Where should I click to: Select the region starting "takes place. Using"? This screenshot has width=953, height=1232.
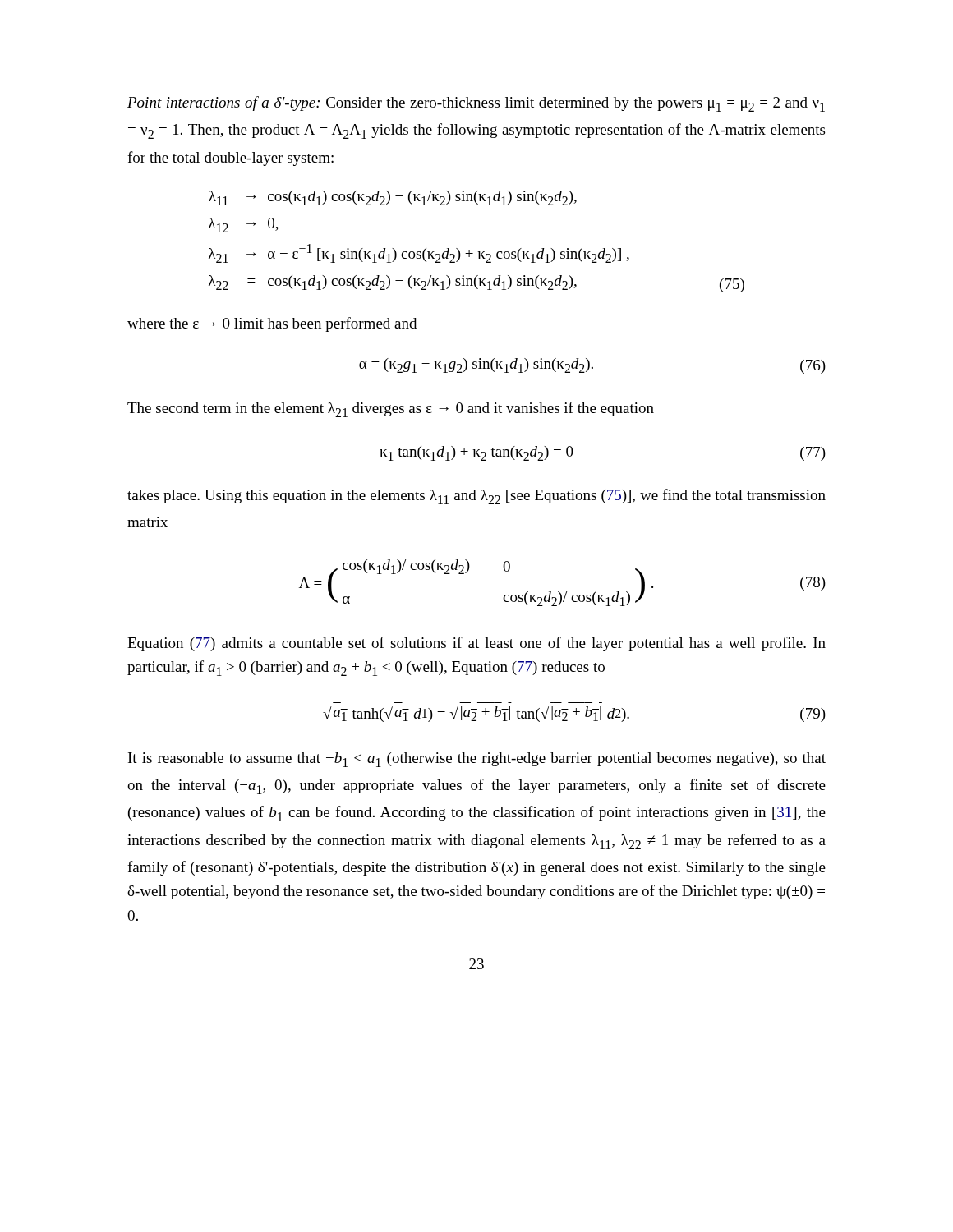coord(476,509)
